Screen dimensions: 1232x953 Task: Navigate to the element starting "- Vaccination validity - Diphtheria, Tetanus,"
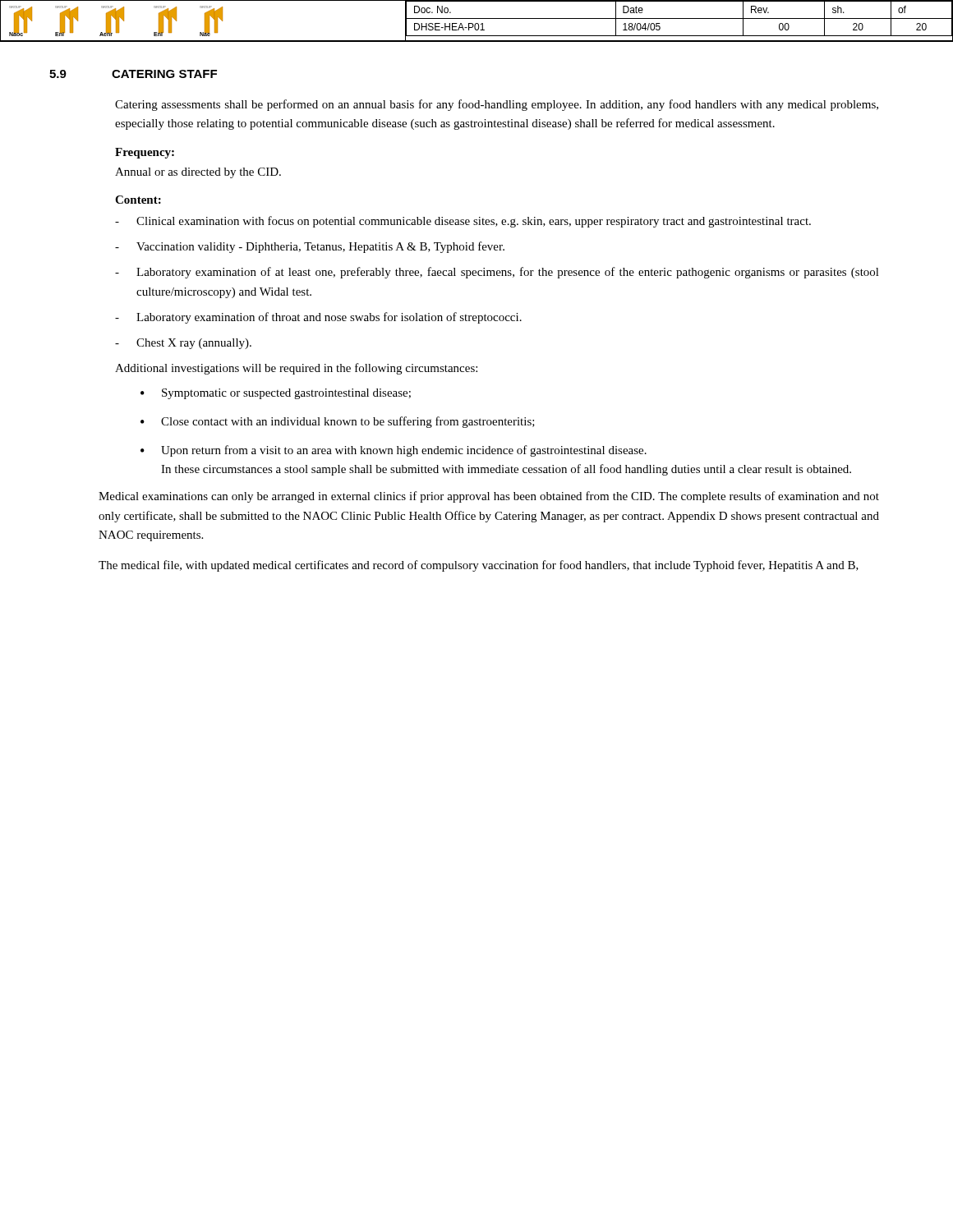[497, 247]
